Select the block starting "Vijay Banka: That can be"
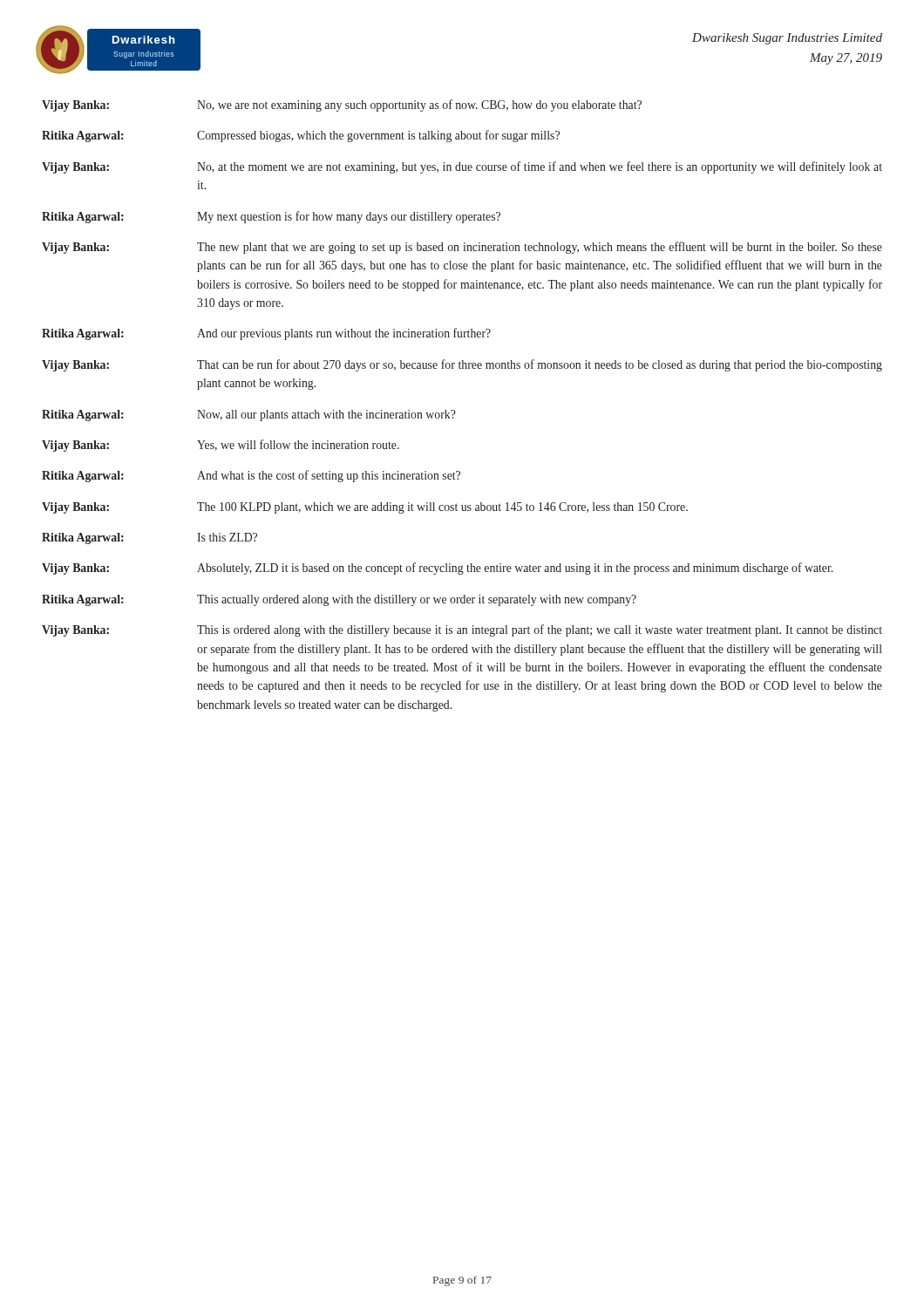Screen dimensions: 1308x924 pyautogui.click(x=462, y=374)
